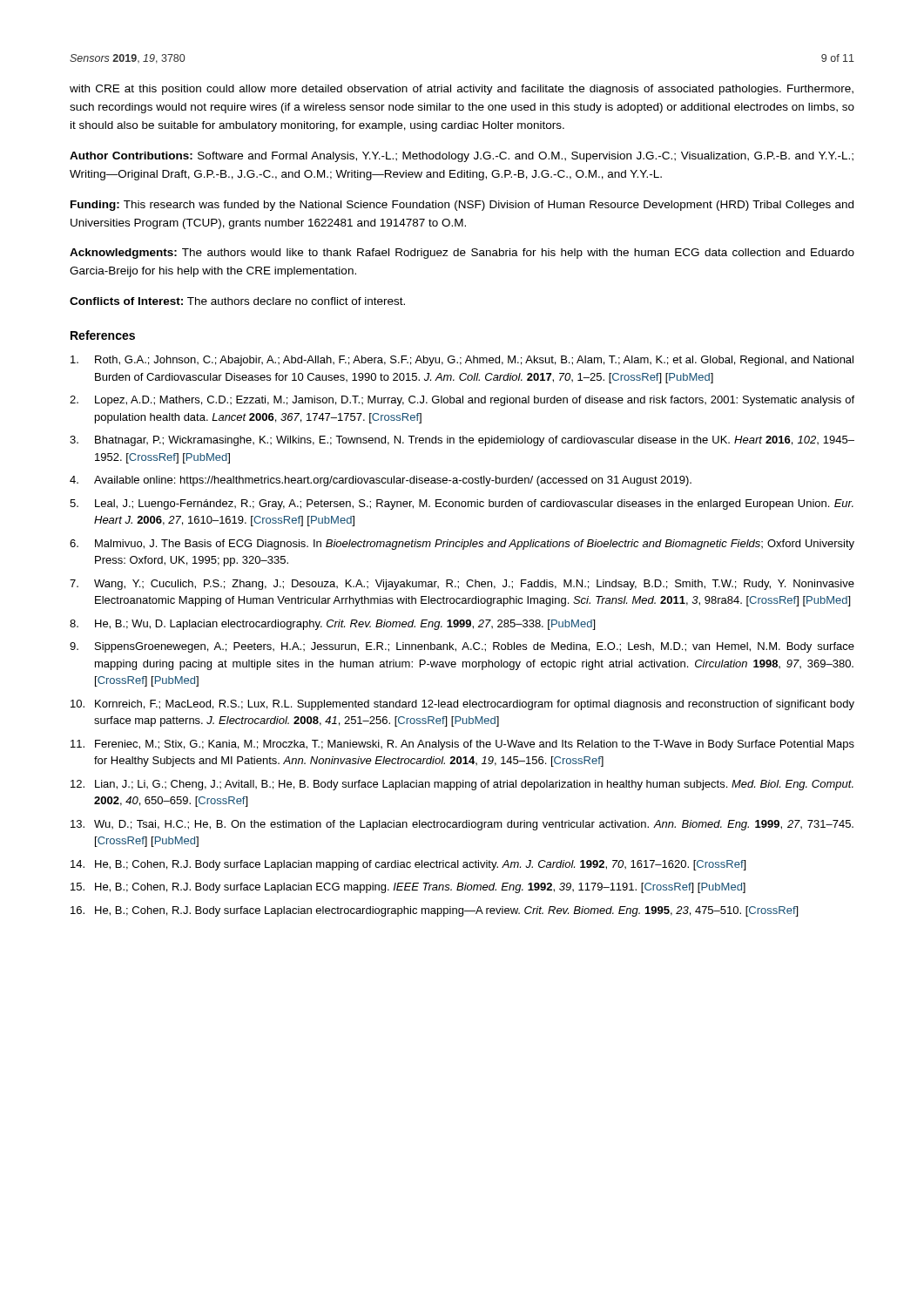924x1307 pixels.
Task: Where is the passage that starts "Conflicts of Interest: The authors"?
Action: [x=237, y=301]
